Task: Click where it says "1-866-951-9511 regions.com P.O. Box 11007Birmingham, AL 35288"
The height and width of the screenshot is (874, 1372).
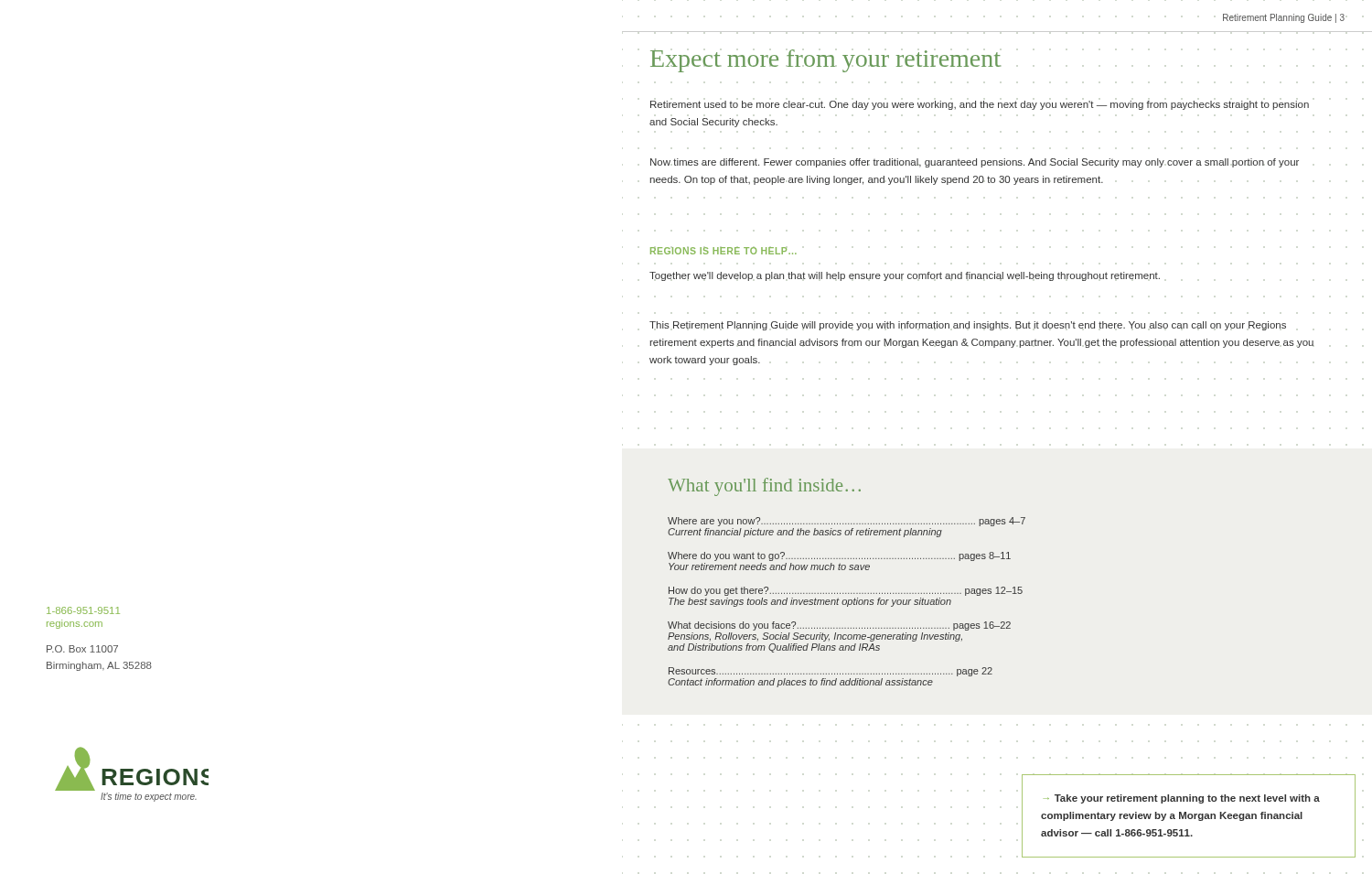Action: click(x=99, y=640)
